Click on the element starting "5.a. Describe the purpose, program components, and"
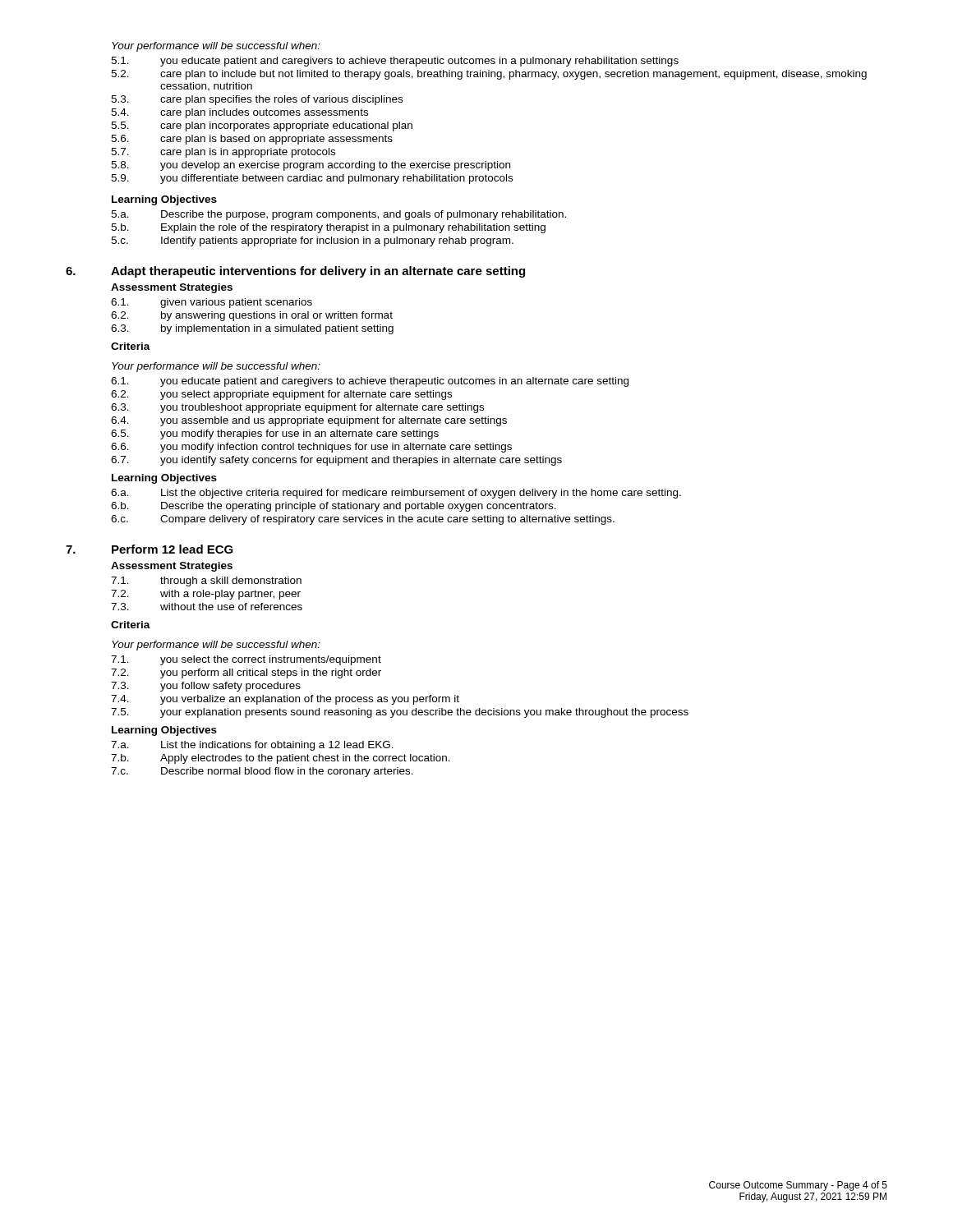953x1232 pixels. tap(499, 214)
